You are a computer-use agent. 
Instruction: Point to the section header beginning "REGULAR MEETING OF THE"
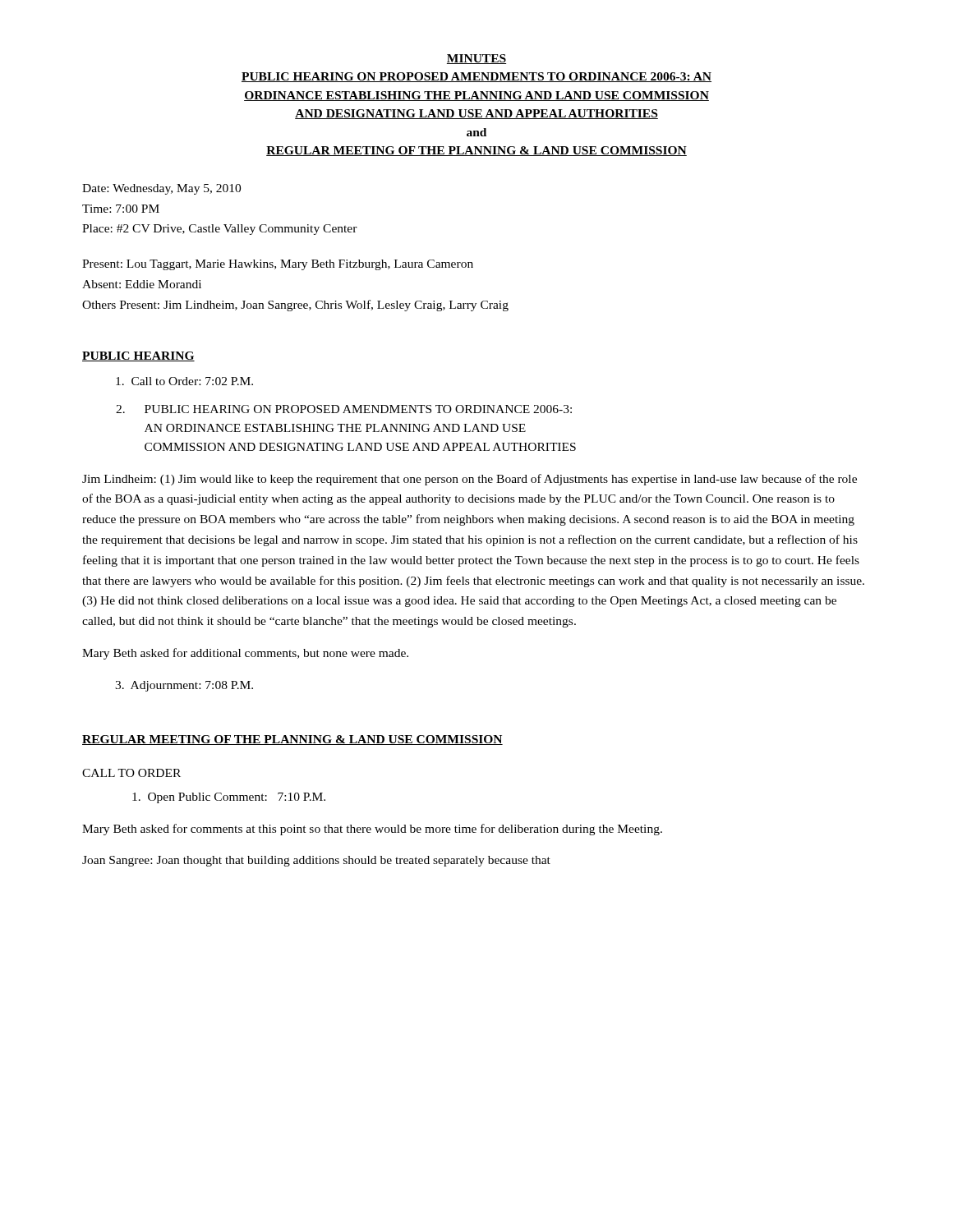point(292,739)
